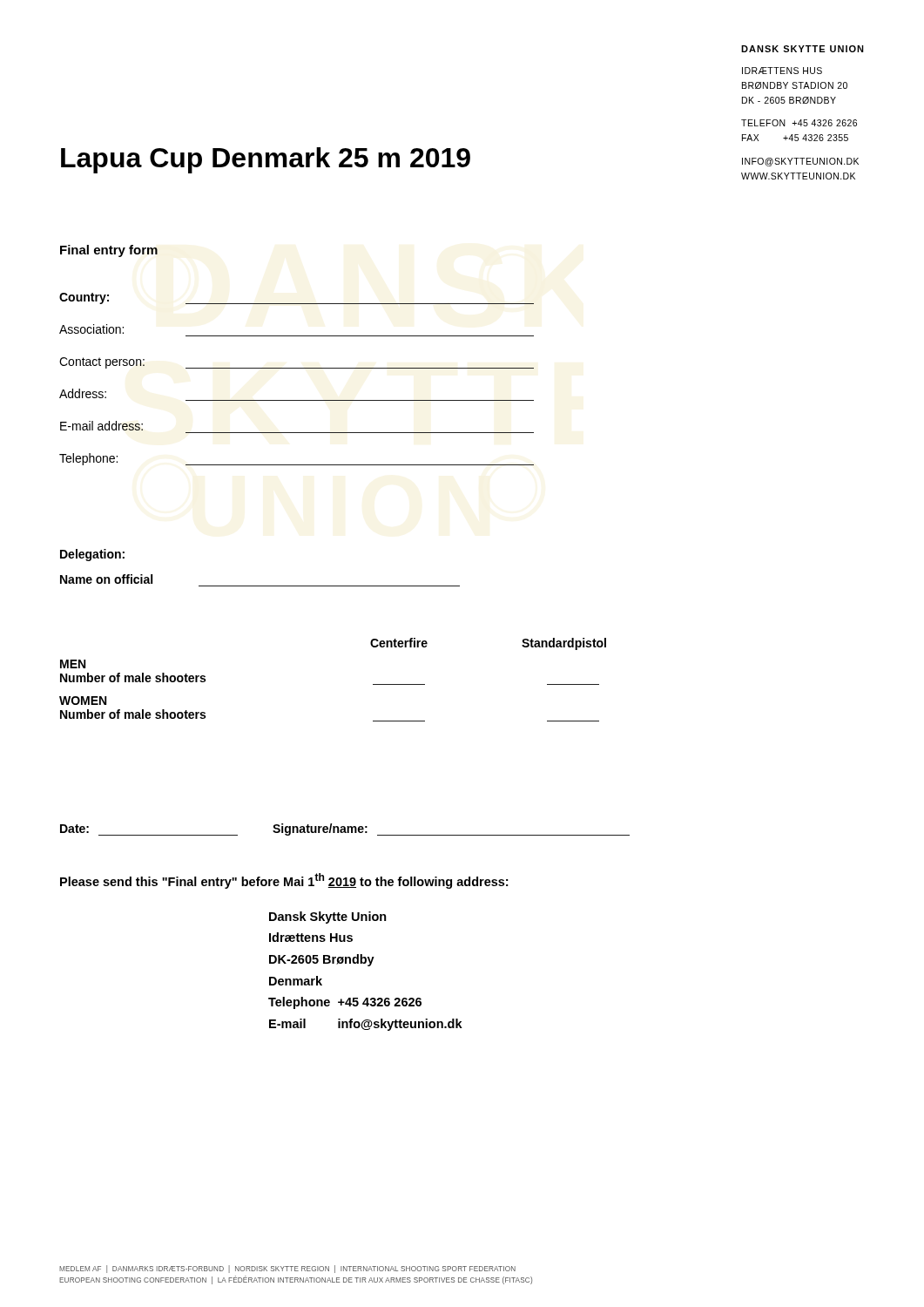Find the text that reads "E-mail address:"
924x1307 pixels.
(297, 425)
